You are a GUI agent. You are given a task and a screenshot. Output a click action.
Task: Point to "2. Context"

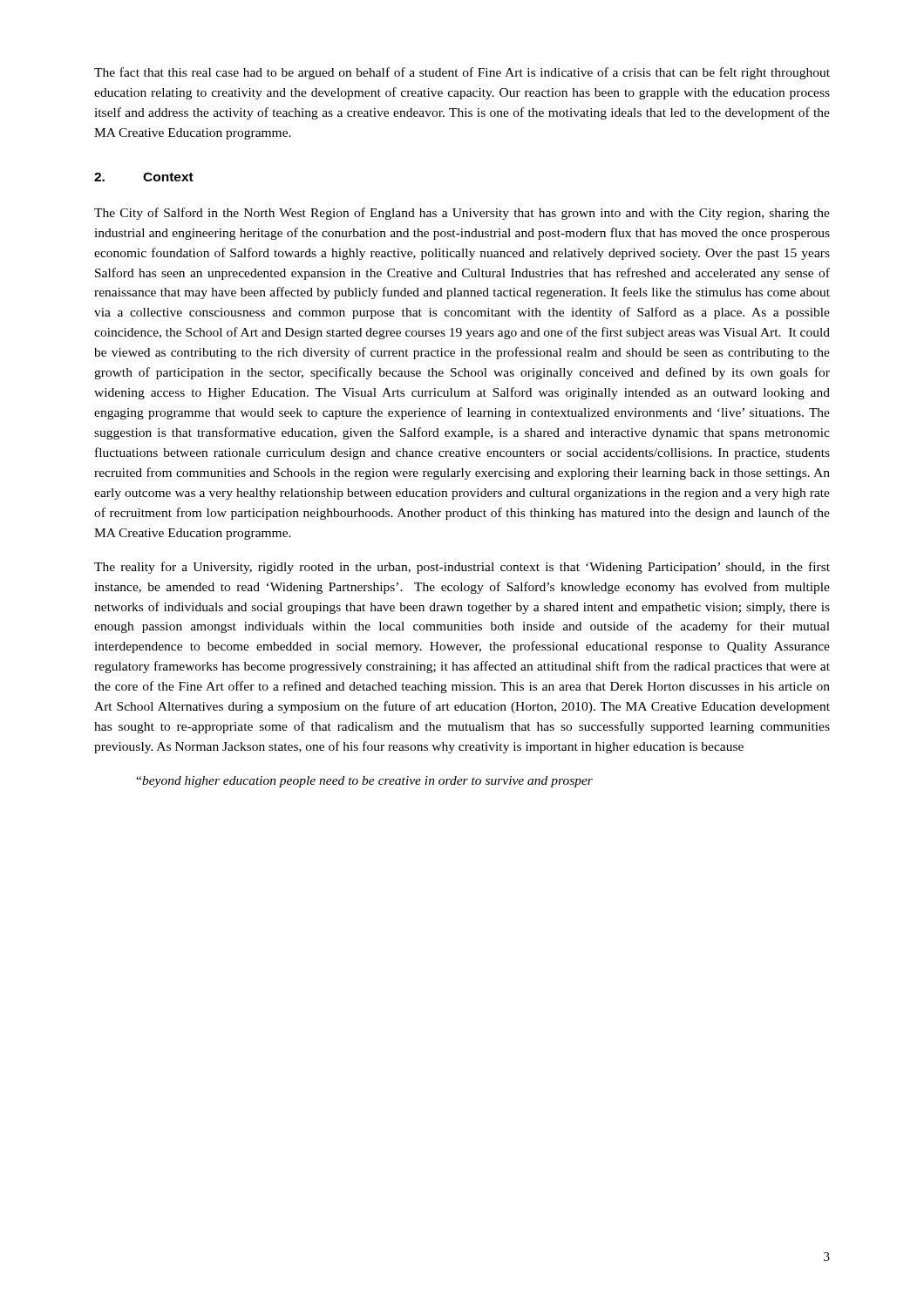pos(144,177)
